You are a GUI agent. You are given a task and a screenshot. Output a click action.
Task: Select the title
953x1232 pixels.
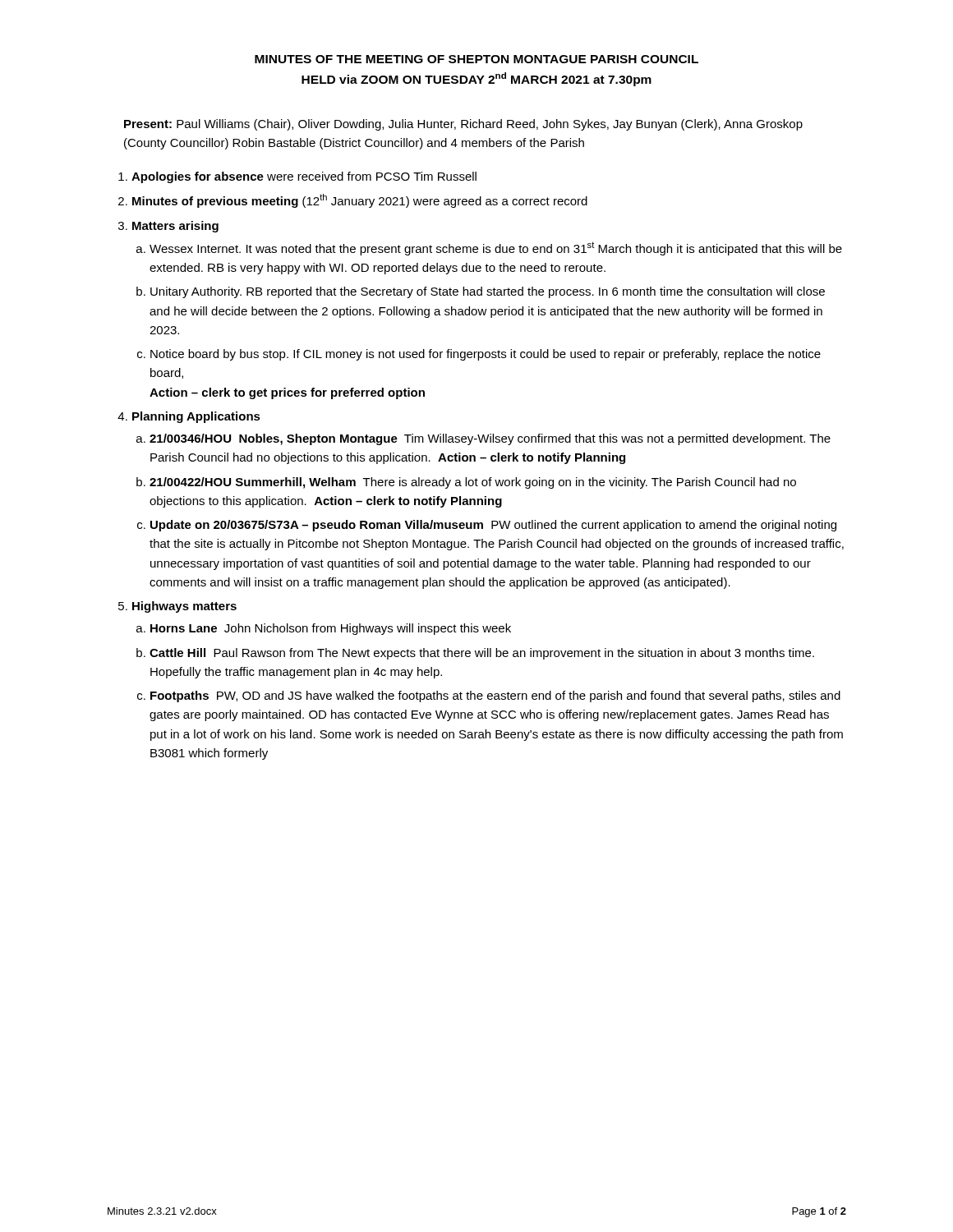[x=476, y=69]
